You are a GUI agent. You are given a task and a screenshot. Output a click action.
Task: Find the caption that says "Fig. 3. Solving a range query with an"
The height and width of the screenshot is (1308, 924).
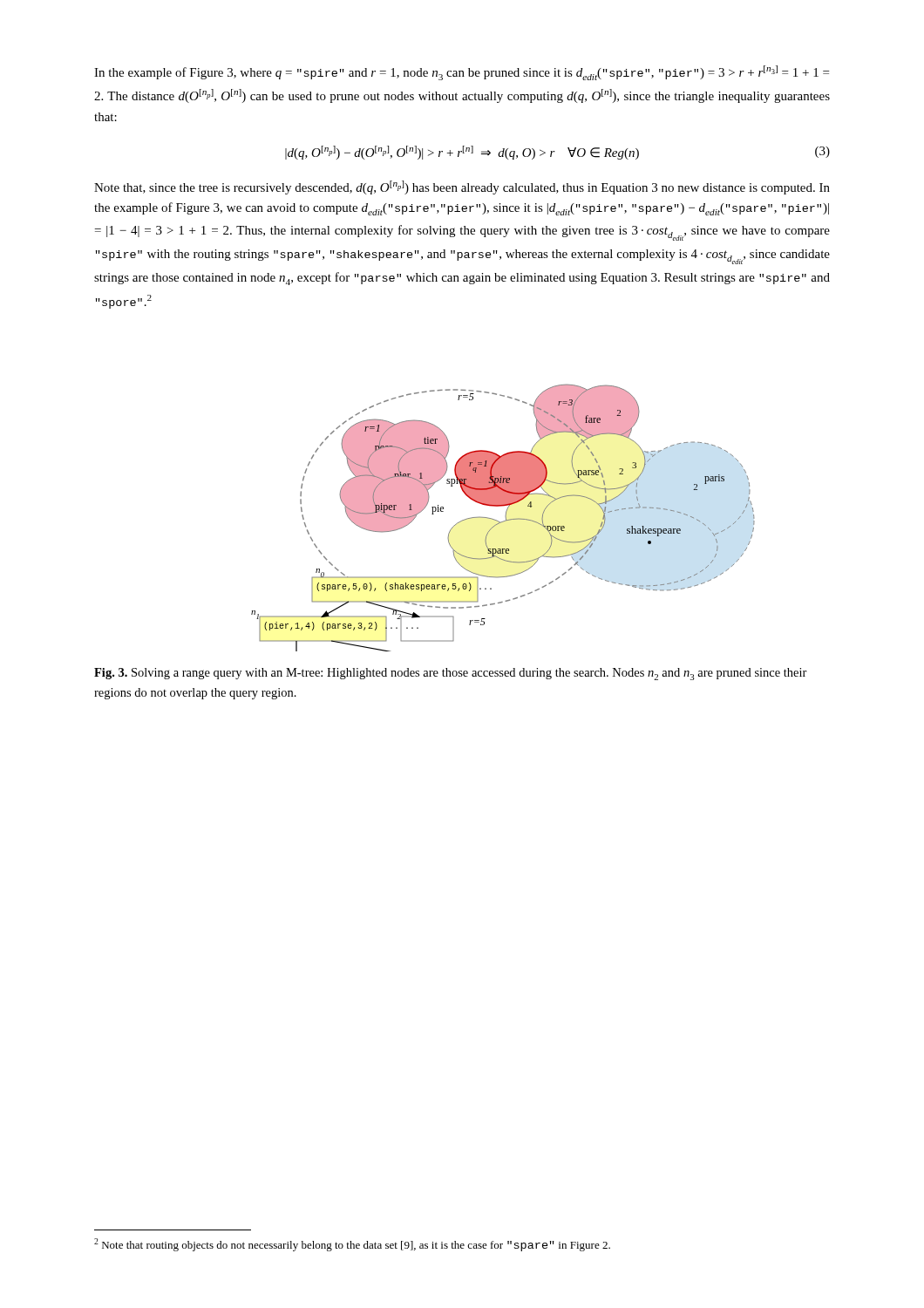tap(450, 682)
